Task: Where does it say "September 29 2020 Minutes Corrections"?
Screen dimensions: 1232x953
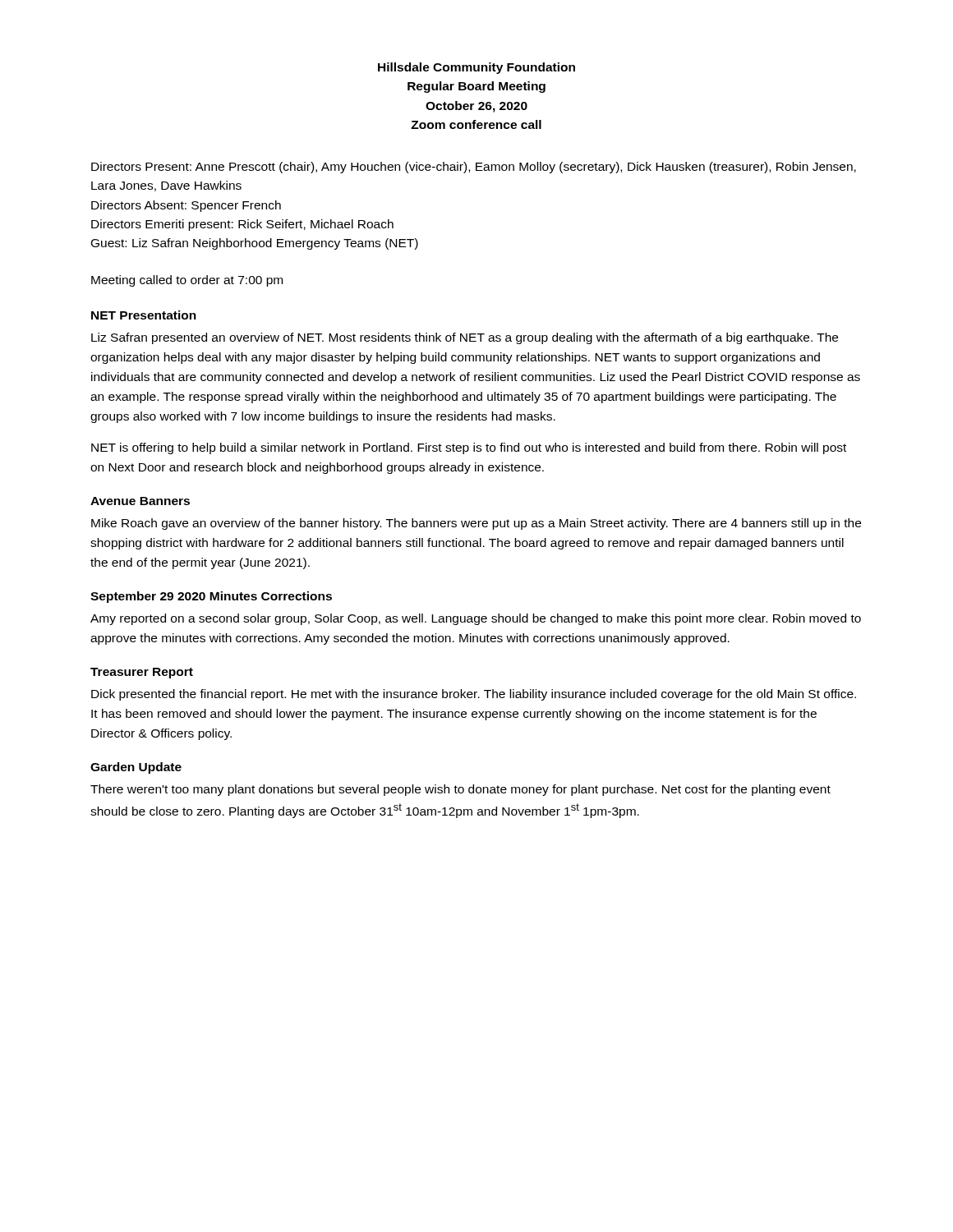Action: (x=211, y=596)
